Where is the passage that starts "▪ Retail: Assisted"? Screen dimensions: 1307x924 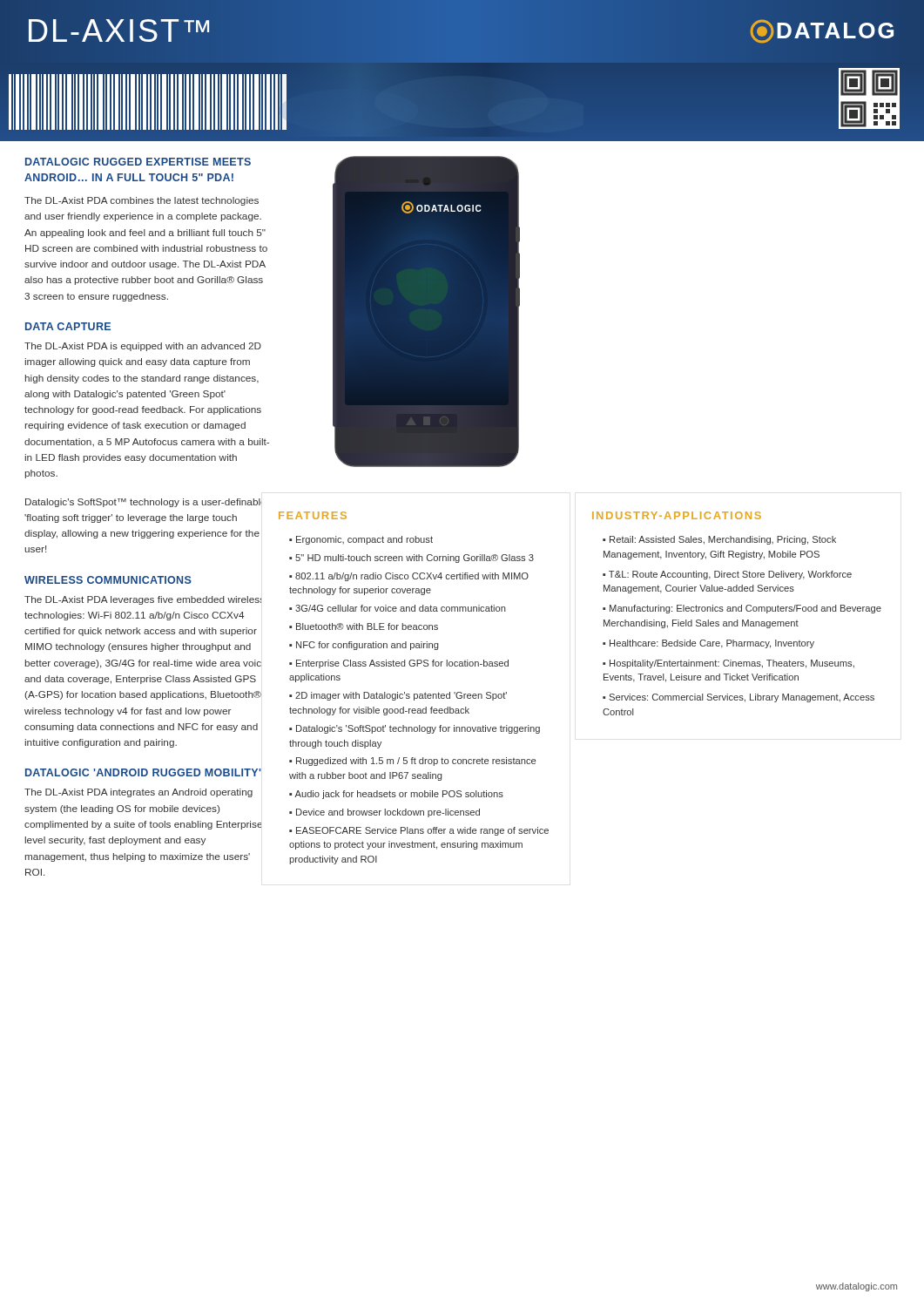tap(719, 547)
